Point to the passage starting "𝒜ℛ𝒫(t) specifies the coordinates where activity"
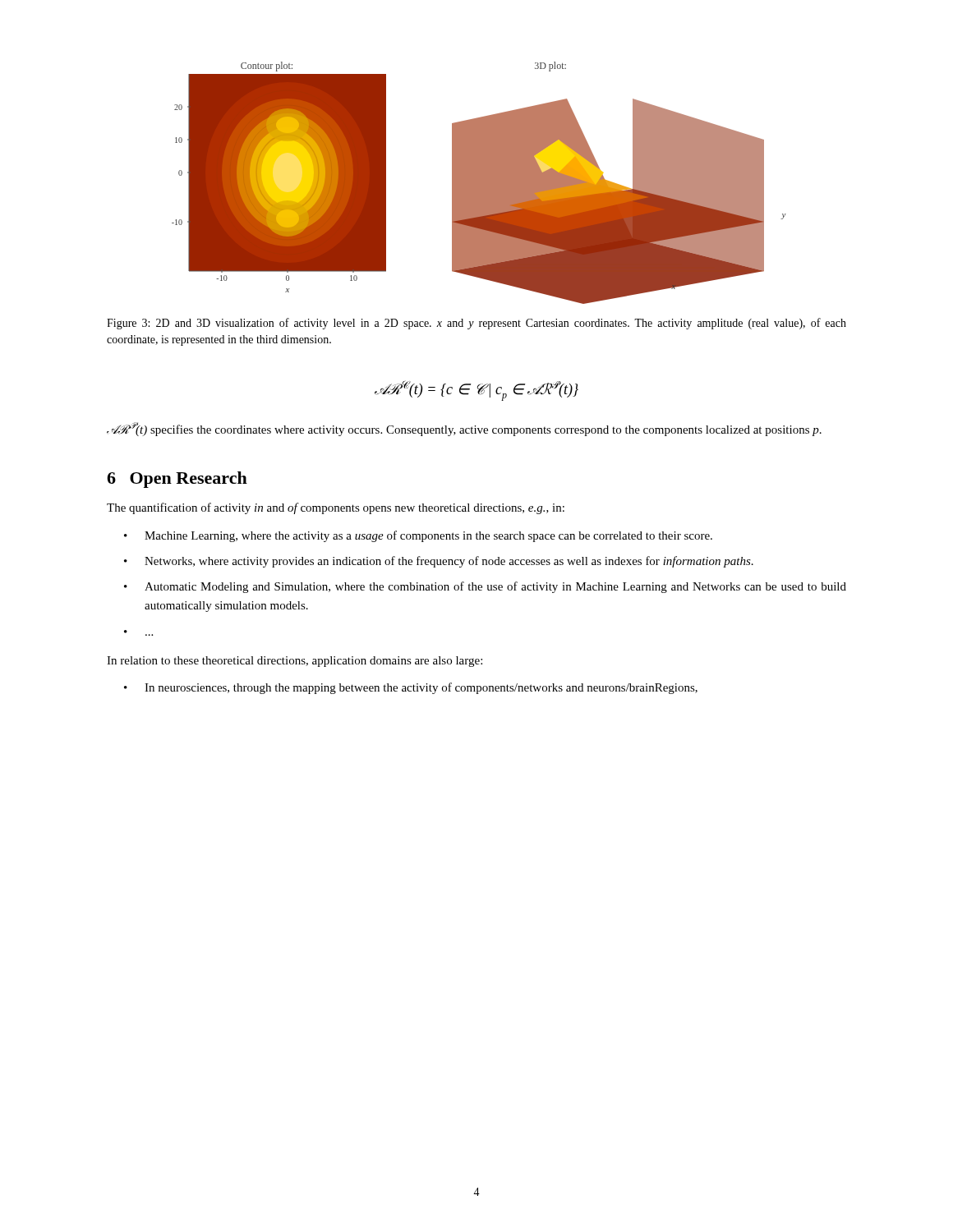The width and height of the screenshot is (953, 1232). 464,428
